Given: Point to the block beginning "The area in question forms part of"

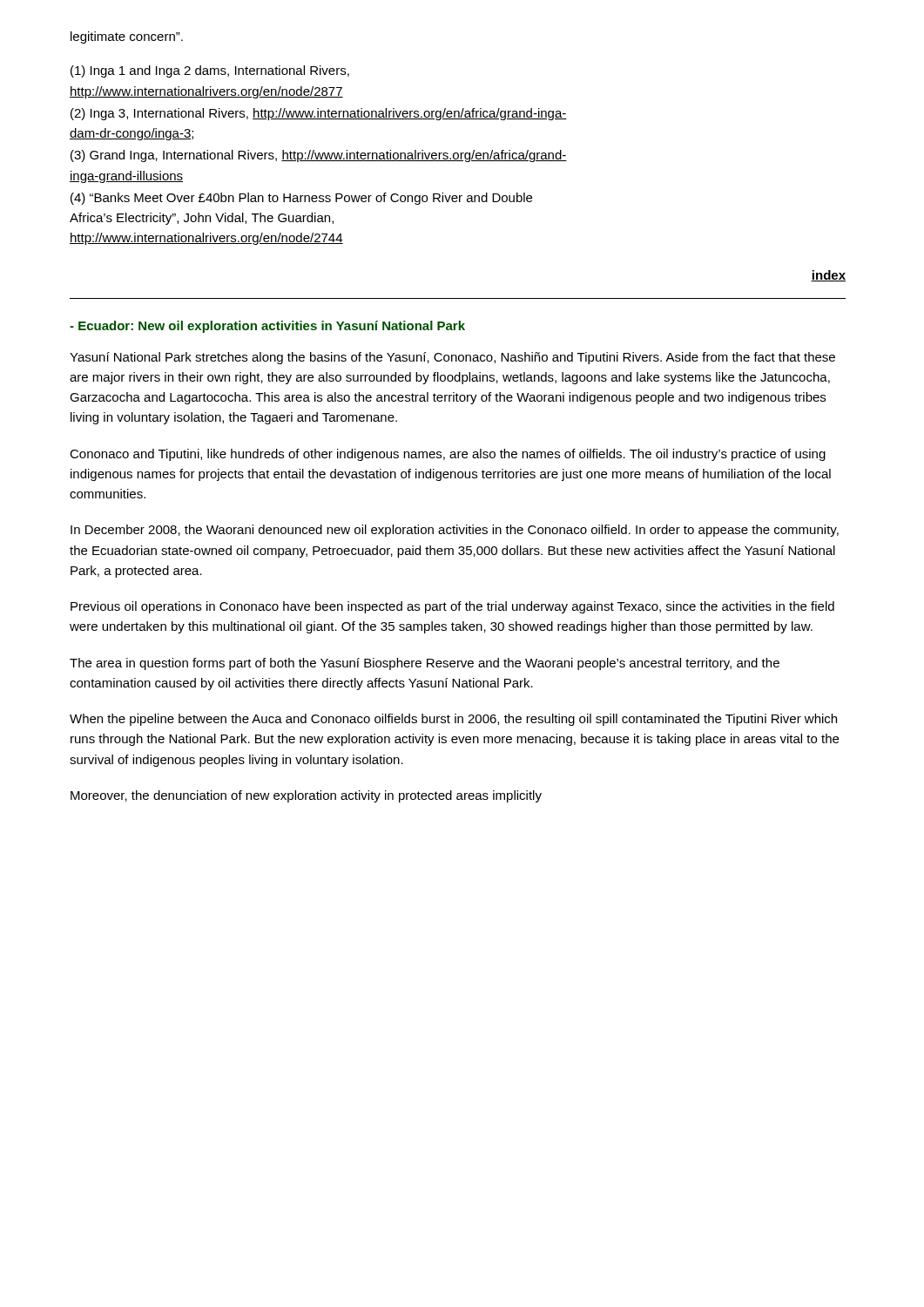Looking at the screenshot, I should point(425,672).
